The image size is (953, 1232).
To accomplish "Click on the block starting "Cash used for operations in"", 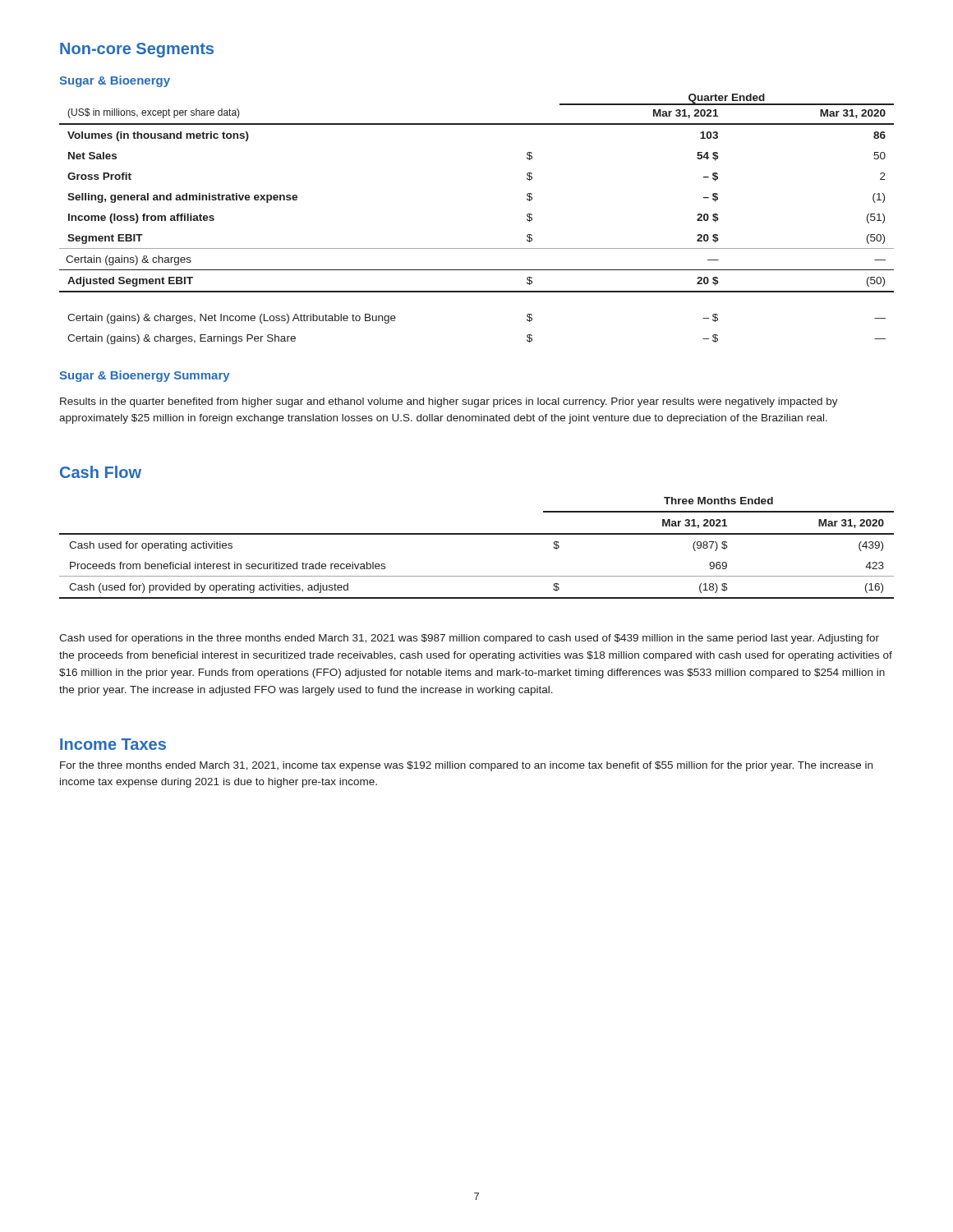I will [476, 664].
